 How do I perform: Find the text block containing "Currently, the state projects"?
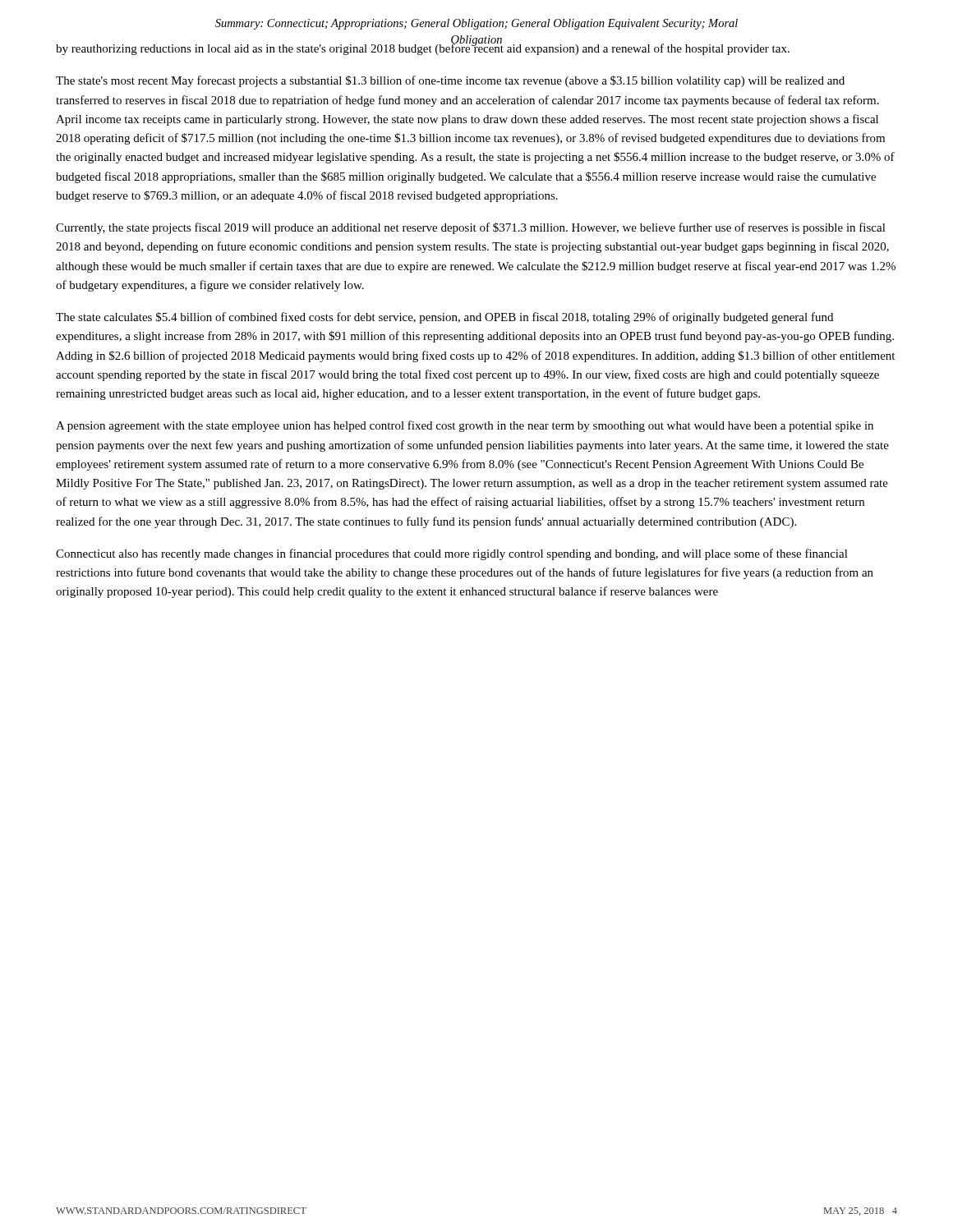[x=476, y=256]
